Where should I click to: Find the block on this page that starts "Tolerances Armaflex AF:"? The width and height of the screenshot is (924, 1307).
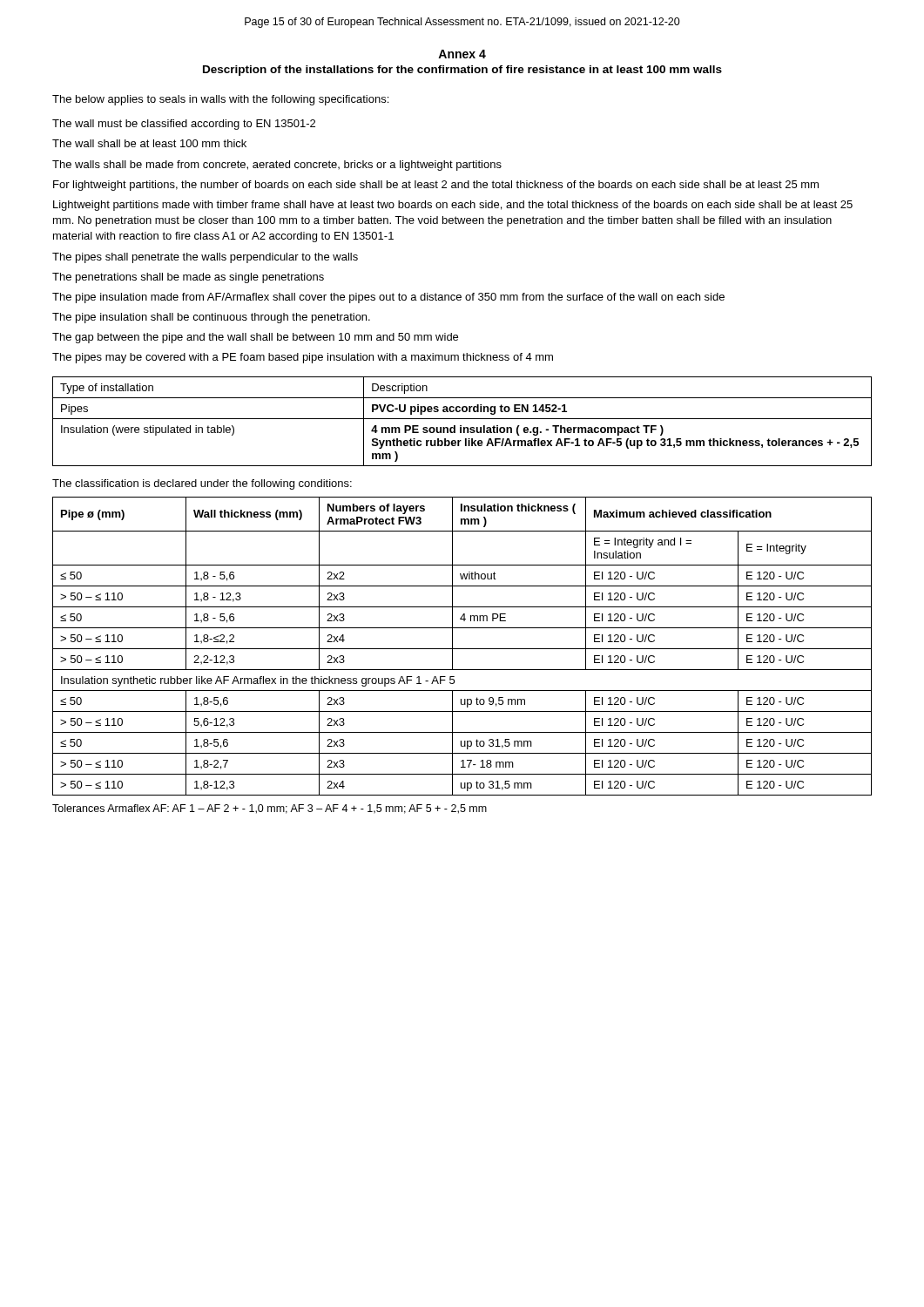[x=270, y=808]
